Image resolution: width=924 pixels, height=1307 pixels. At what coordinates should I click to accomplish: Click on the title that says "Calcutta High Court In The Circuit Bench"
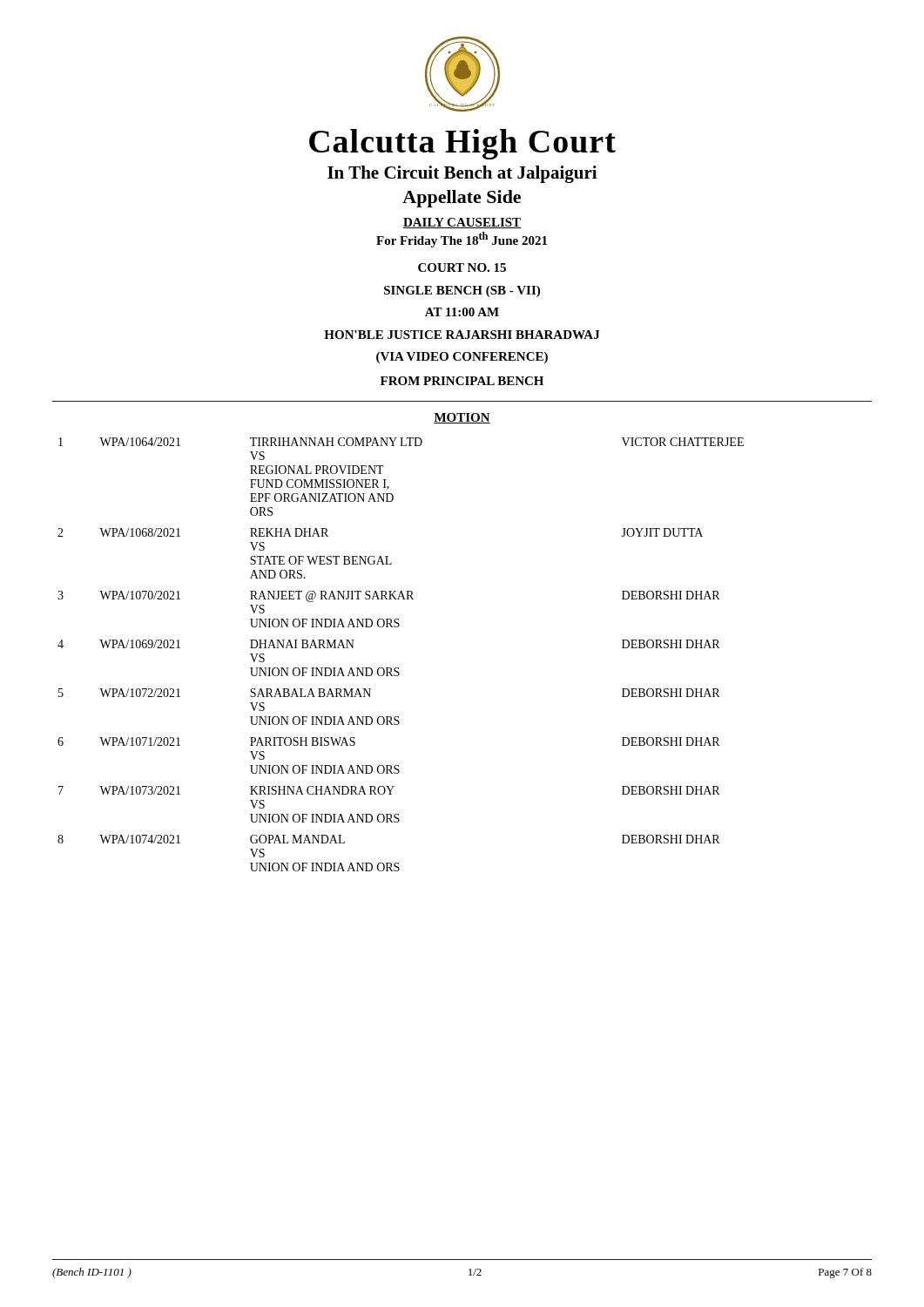pos(462,165)
